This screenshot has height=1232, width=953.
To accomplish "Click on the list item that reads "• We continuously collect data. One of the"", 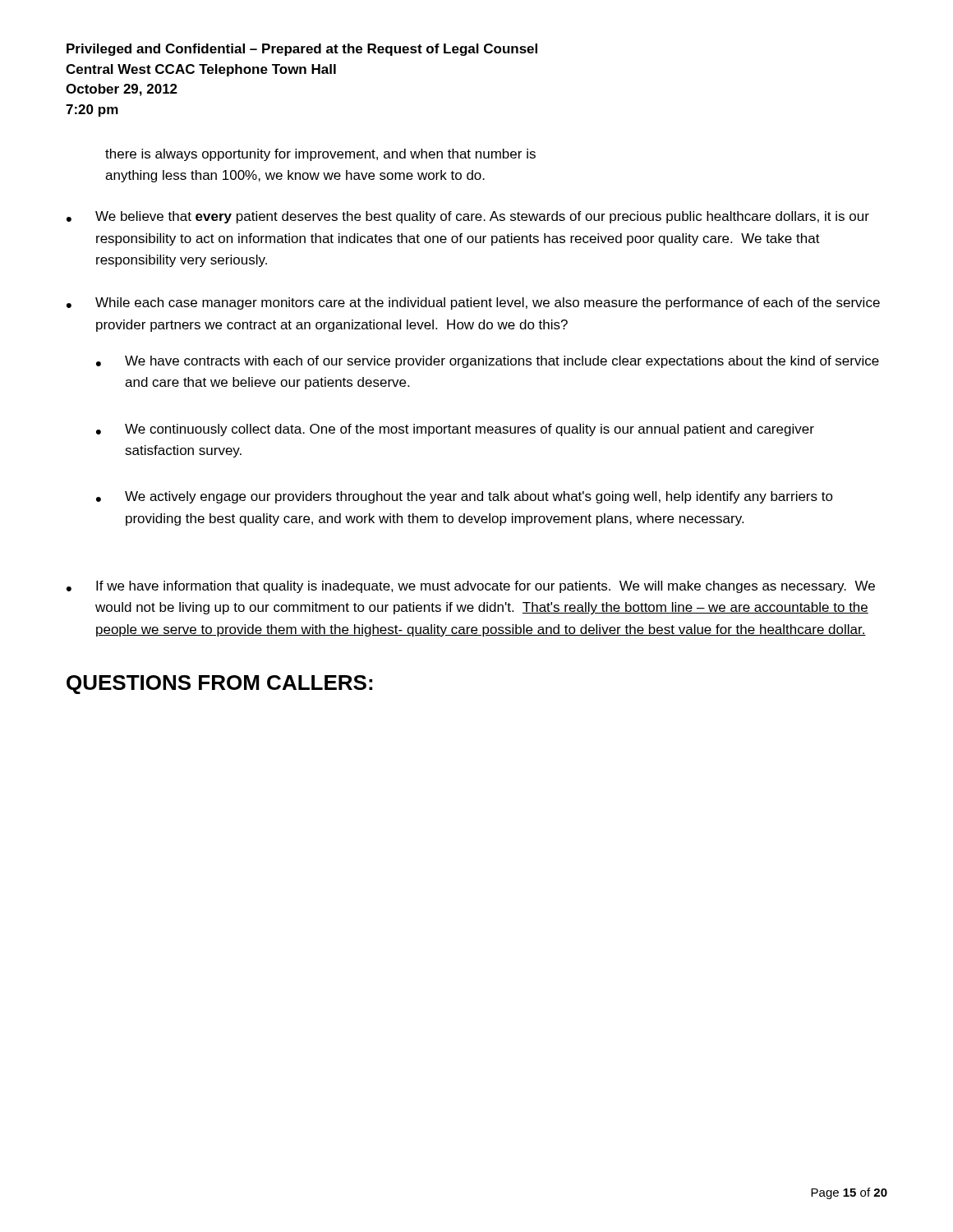I will 491,440.
